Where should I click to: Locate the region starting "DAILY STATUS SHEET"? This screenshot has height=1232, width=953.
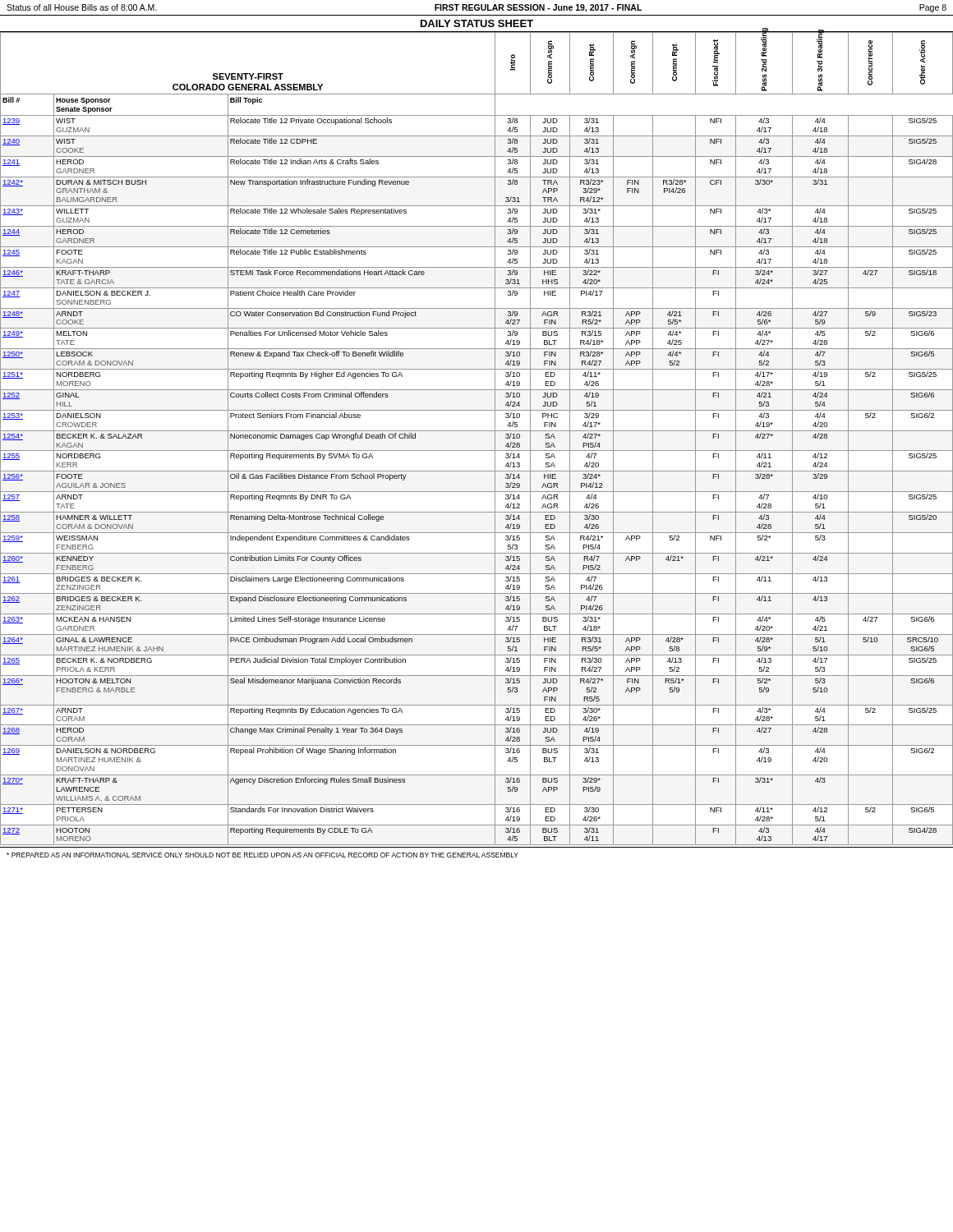point(476,23)
